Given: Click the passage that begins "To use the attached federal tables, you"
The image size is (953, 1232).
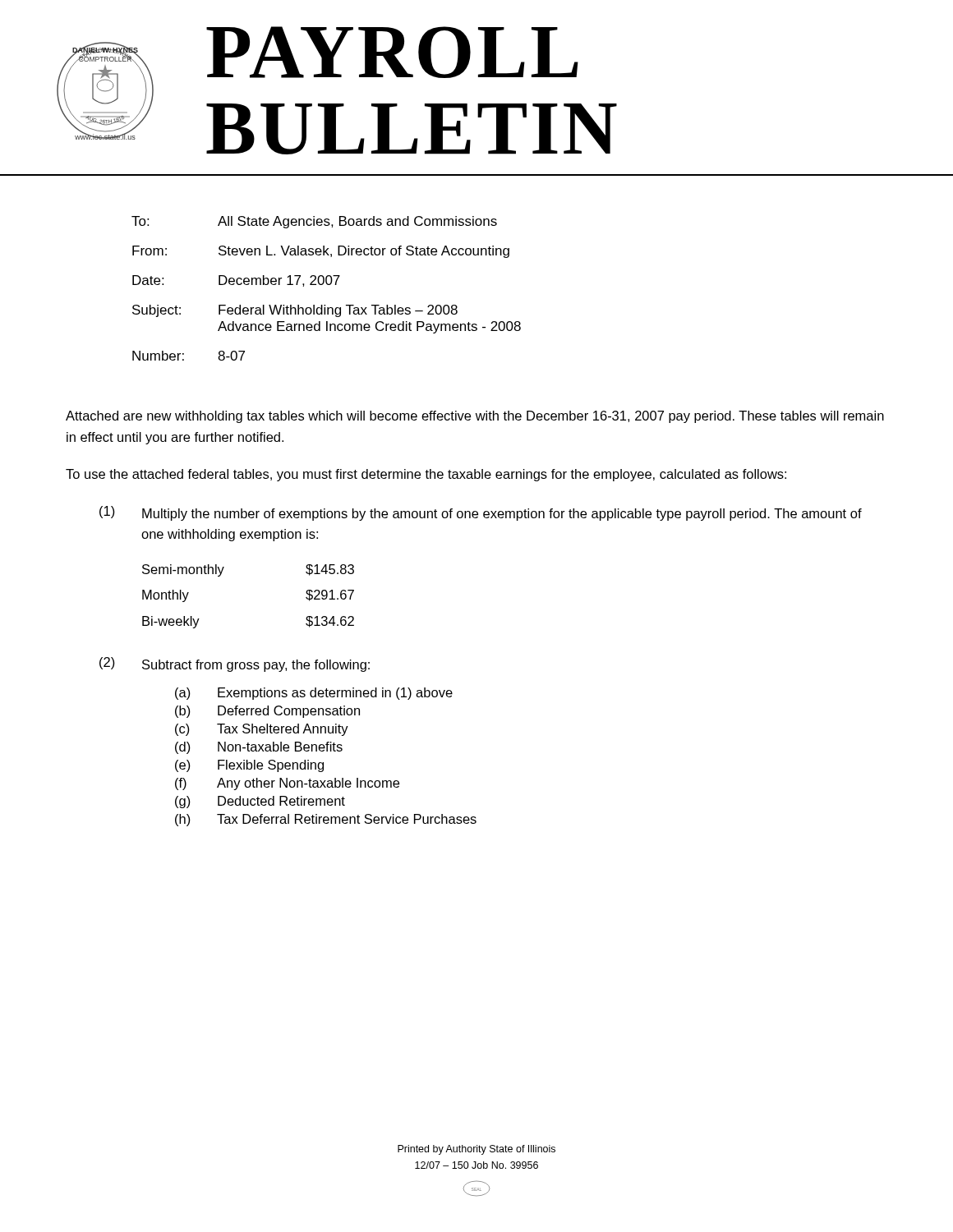Looking at the screenshot, I should click(x=427, y=474).
